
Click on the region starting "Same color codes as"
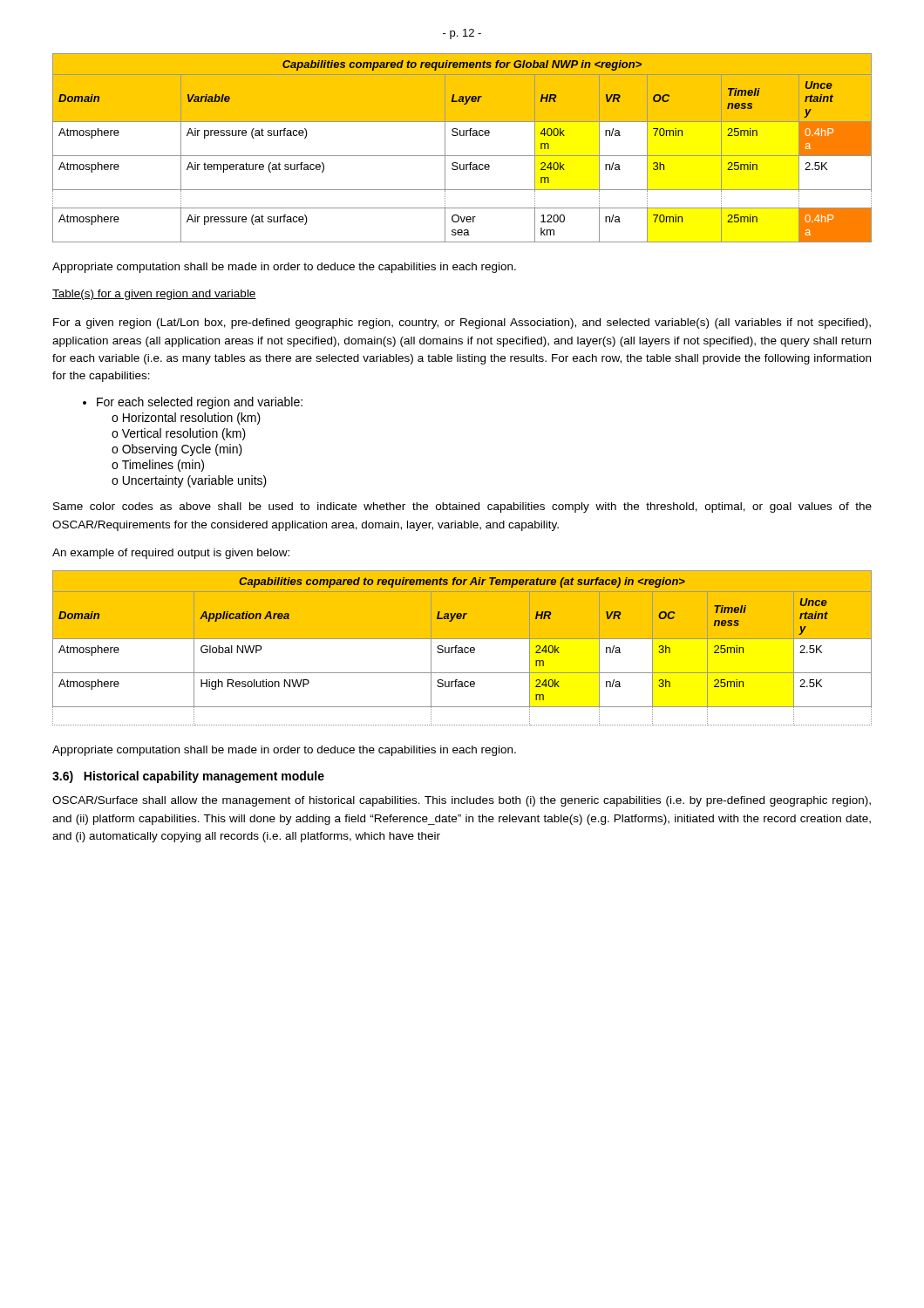click(x=462, y=515)
